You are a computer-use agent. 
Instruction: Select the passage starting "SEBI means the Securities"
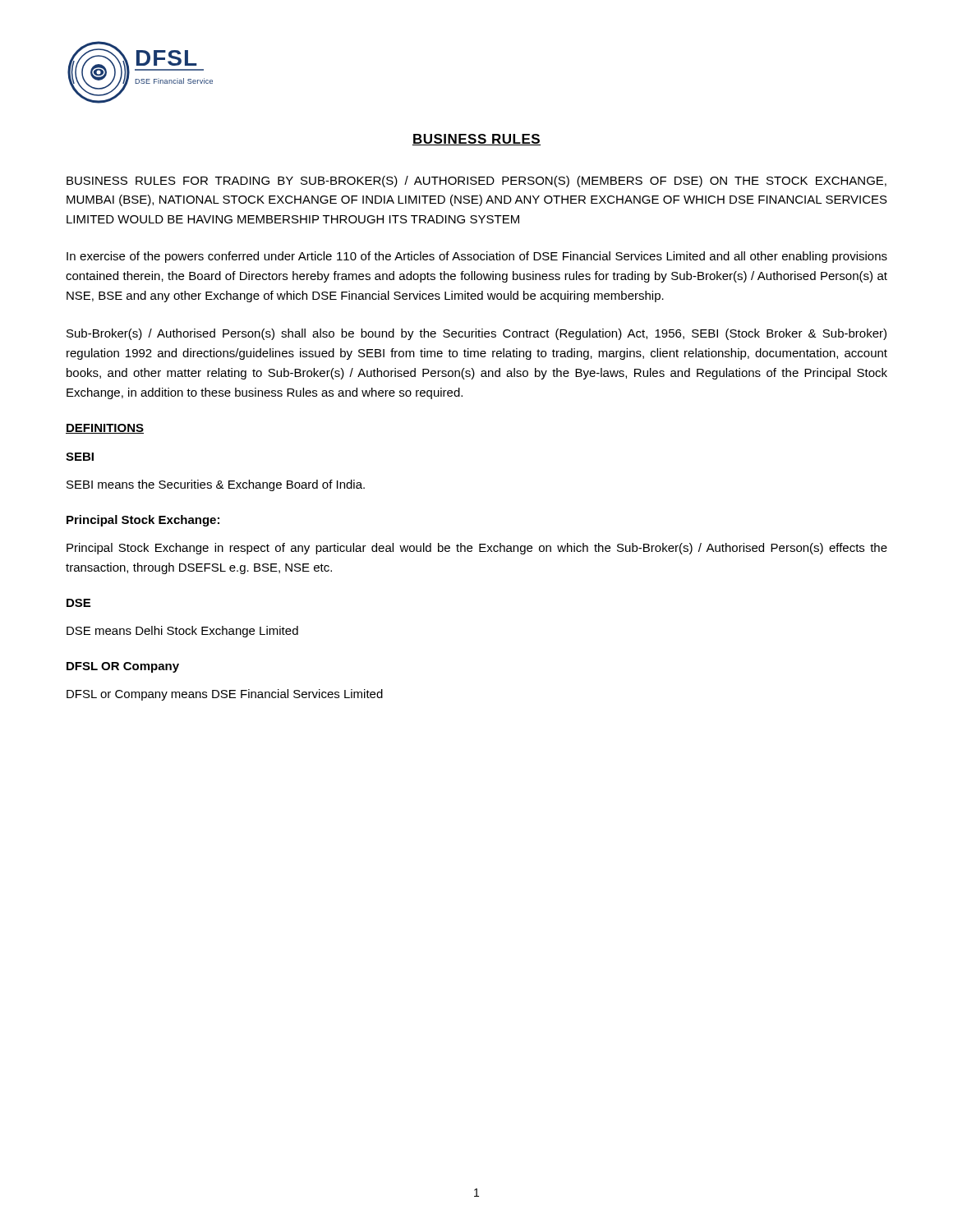coord(216,484)
